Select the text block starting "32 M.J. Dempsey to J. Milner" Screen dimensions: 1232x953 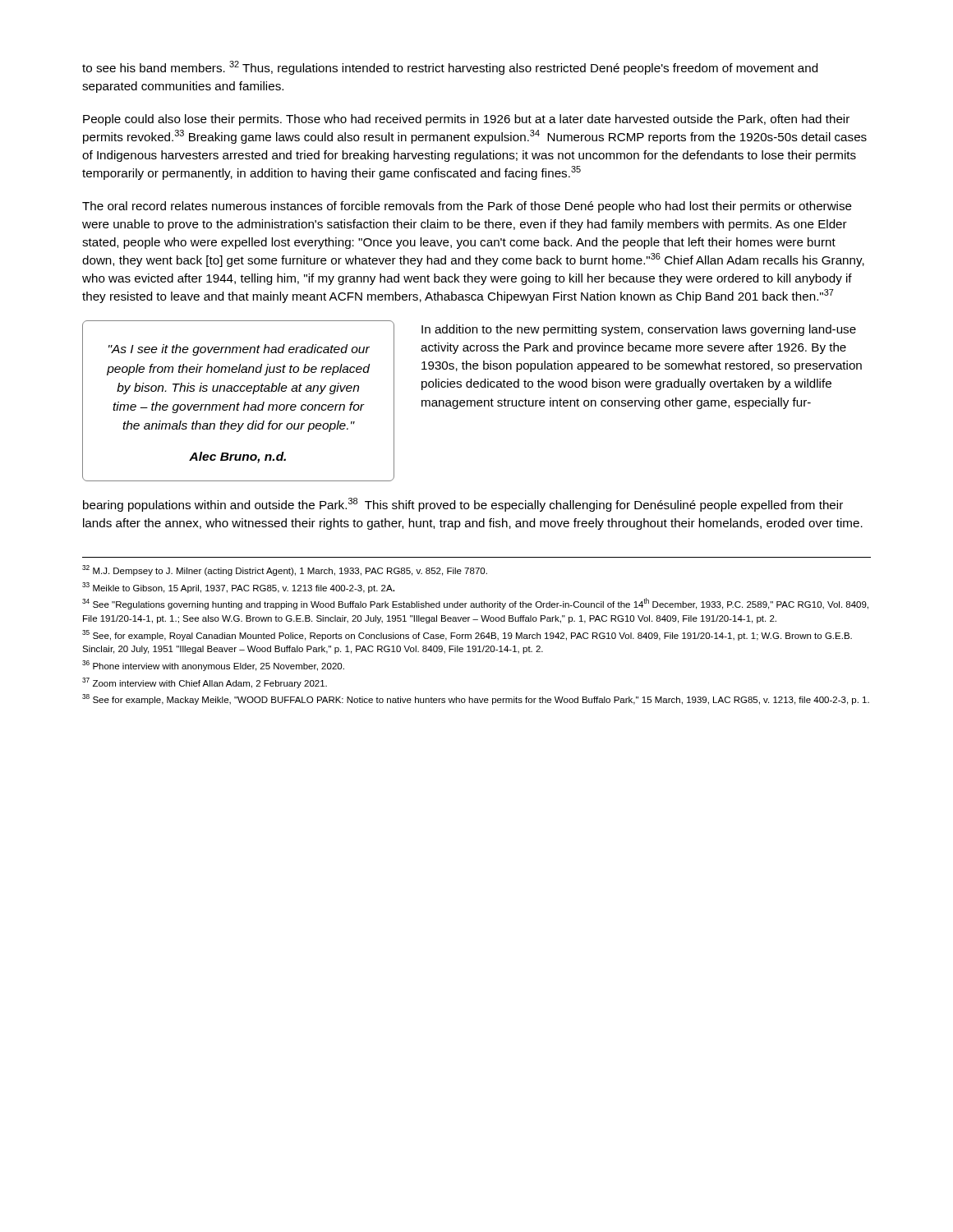(285, 570)
